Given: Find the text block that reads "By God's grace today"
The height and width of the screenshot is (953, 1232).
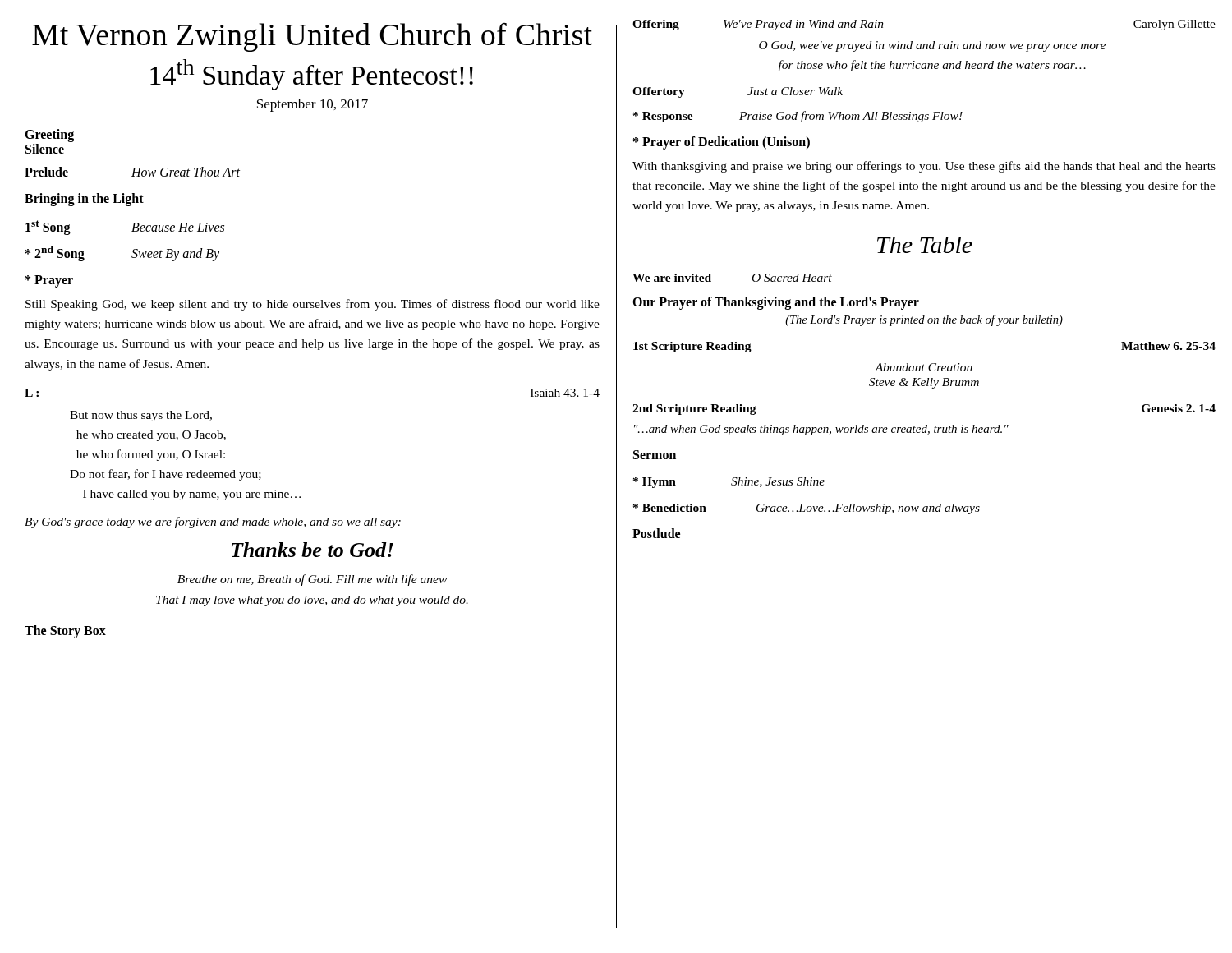Looking at the screenshot, I should [x=213, y=521].
